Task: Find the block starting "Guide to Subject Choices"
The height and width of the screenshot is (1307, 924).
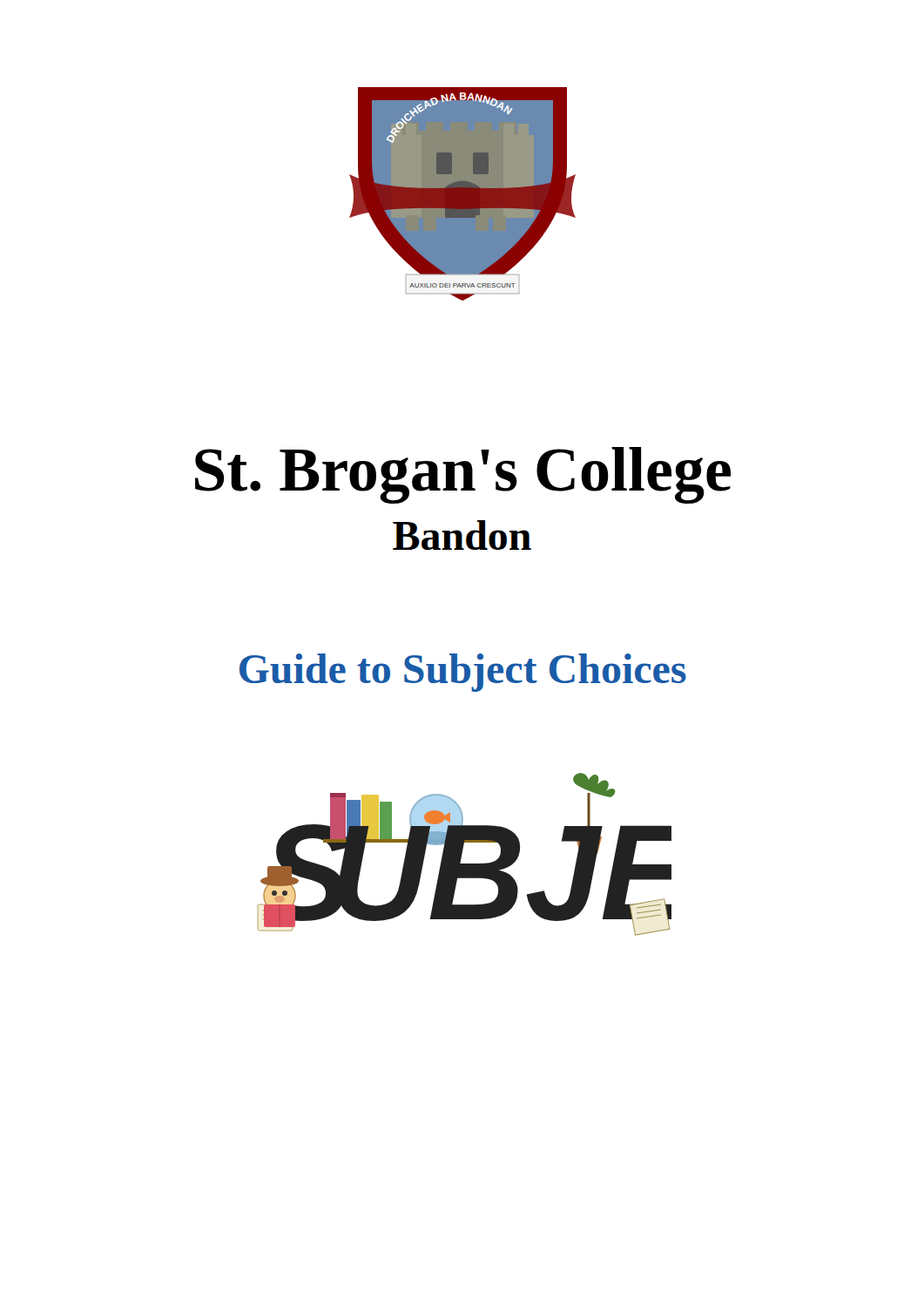Action: [x=462, y=669]
